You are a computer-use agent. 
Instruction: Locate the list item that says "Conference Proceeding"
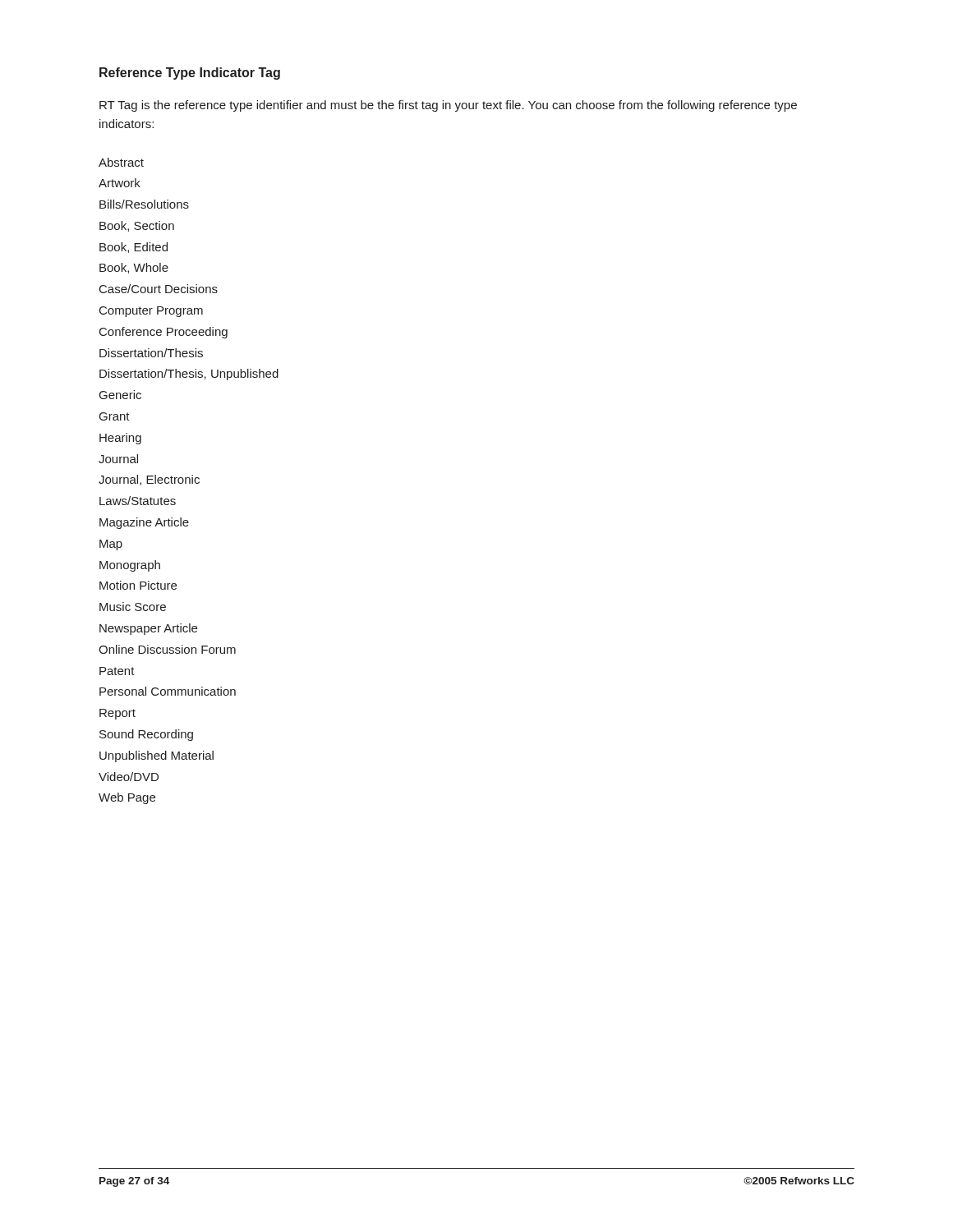163,331
